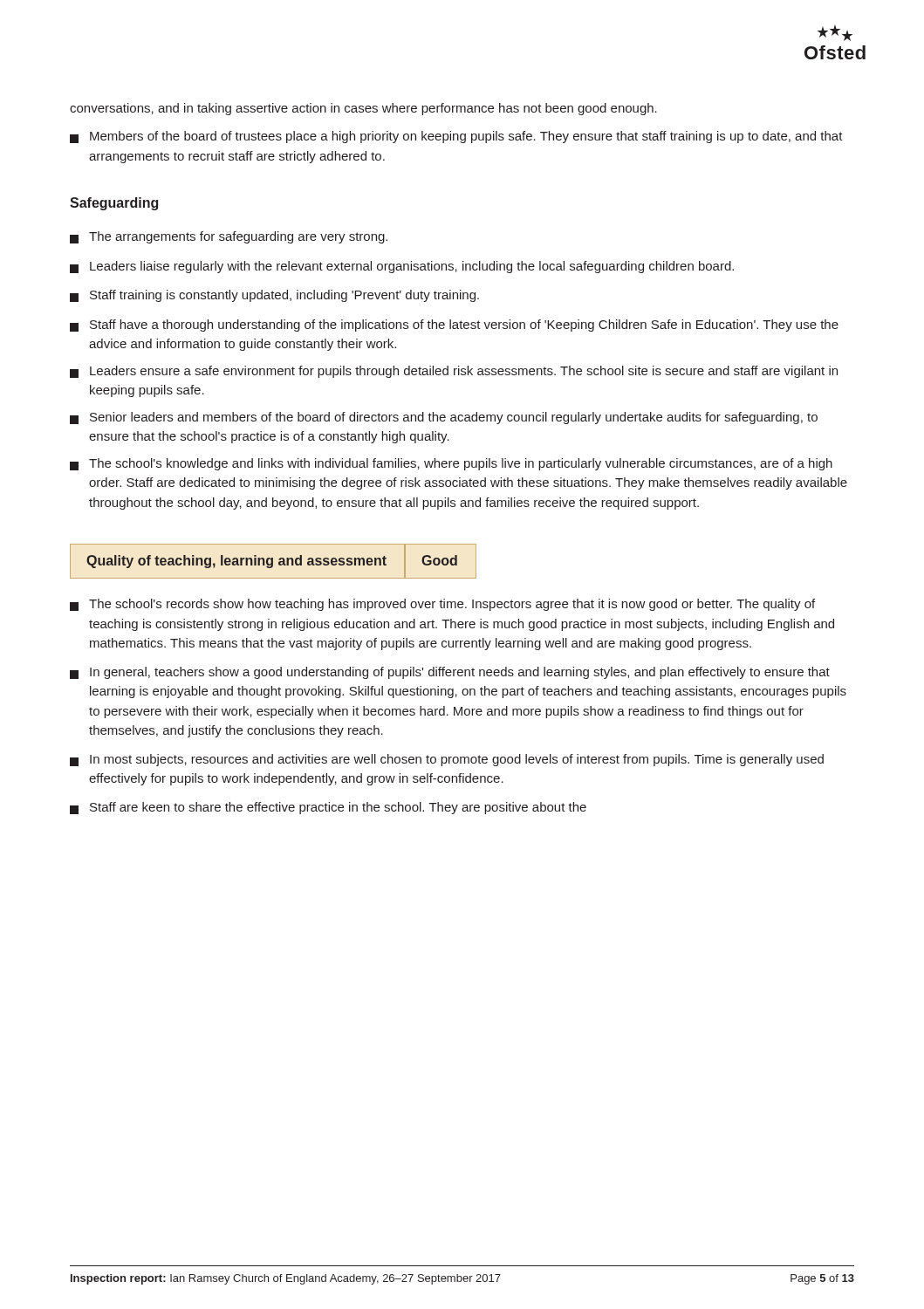Find the block on this page that starts "The school's records show how teaching has"
Viewport: 924px width, 1309px height.
pos(462,624)
